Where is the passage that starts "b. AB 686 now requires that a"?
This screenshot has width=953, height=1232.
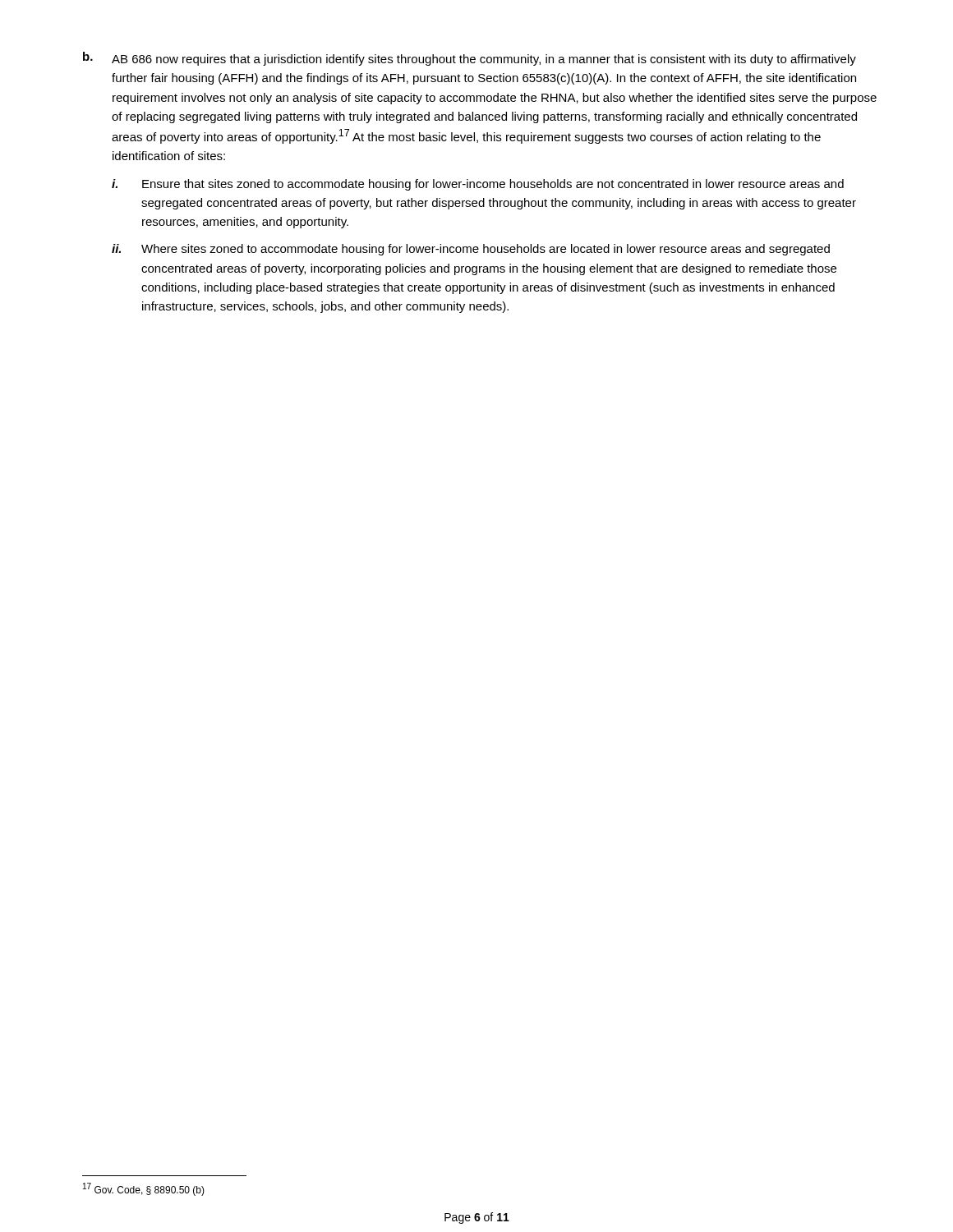coord(485,187)
